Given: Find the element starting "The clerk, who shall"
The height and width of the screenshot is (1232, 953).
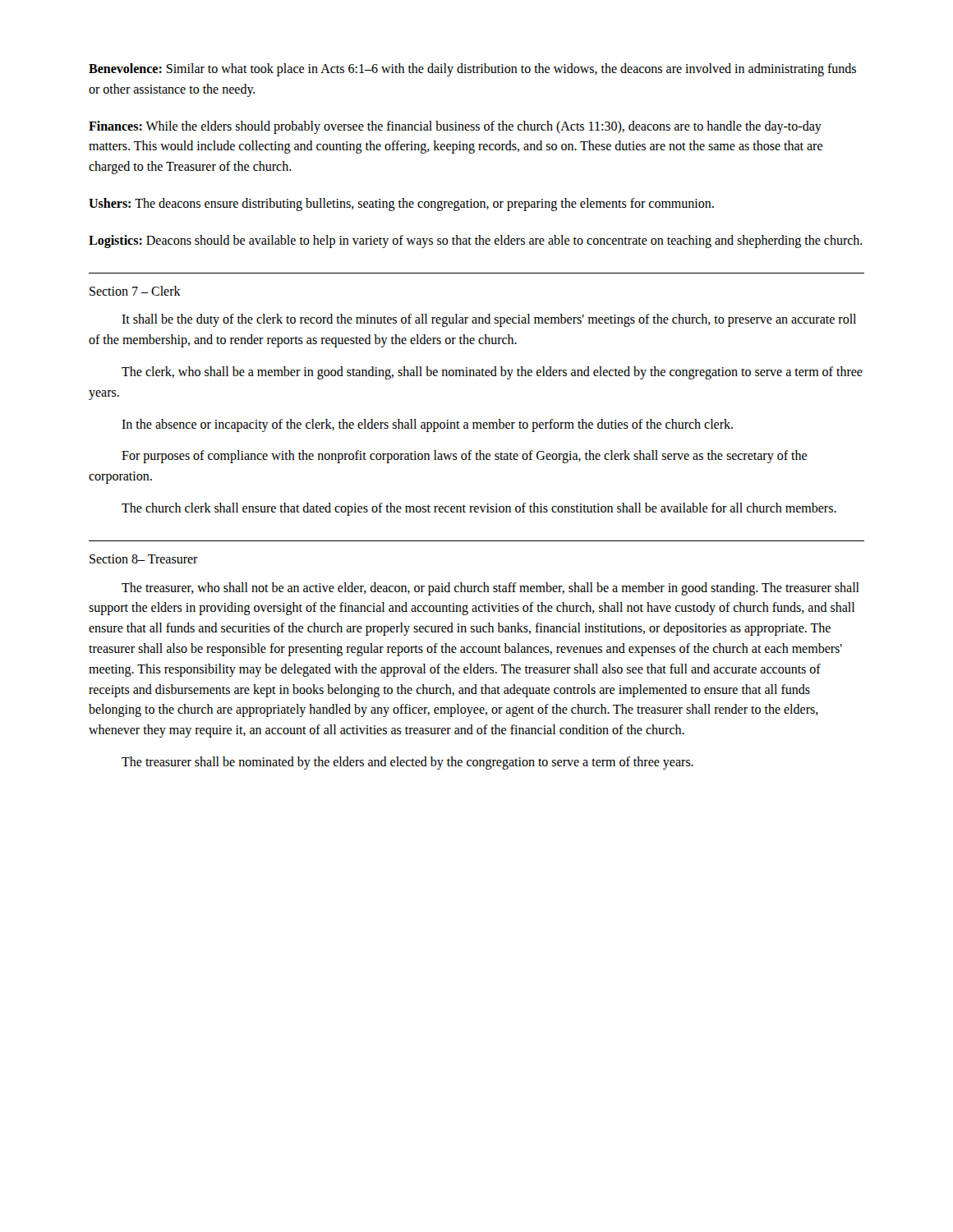Looking at the screenshot, I should 476,382.
